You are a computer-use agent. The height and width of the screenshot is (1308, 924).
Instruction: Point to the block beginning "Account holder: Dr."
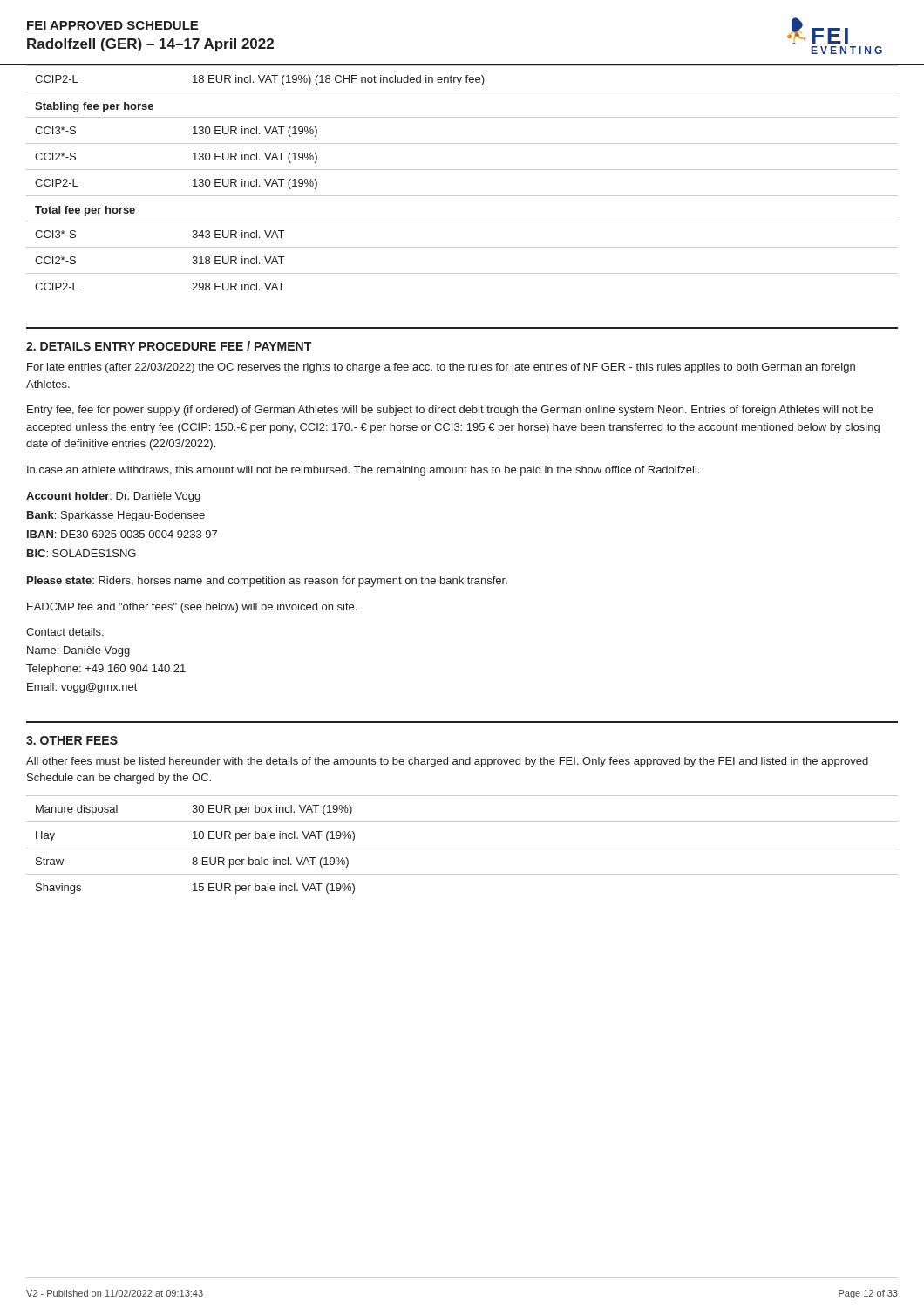(122, 525)
